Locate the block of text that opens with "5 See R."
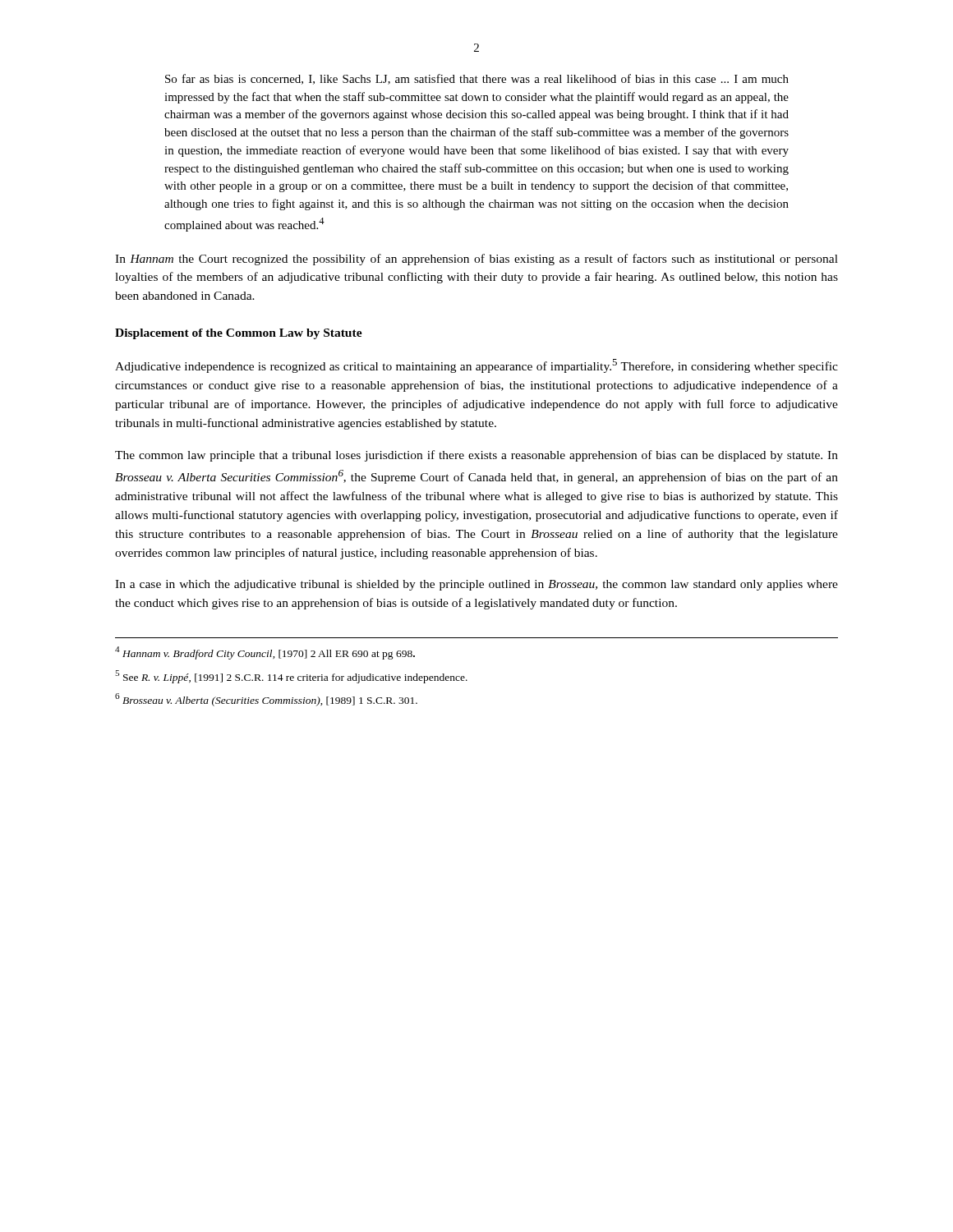This screenshot has width=953, height=1232. point(291,675)
